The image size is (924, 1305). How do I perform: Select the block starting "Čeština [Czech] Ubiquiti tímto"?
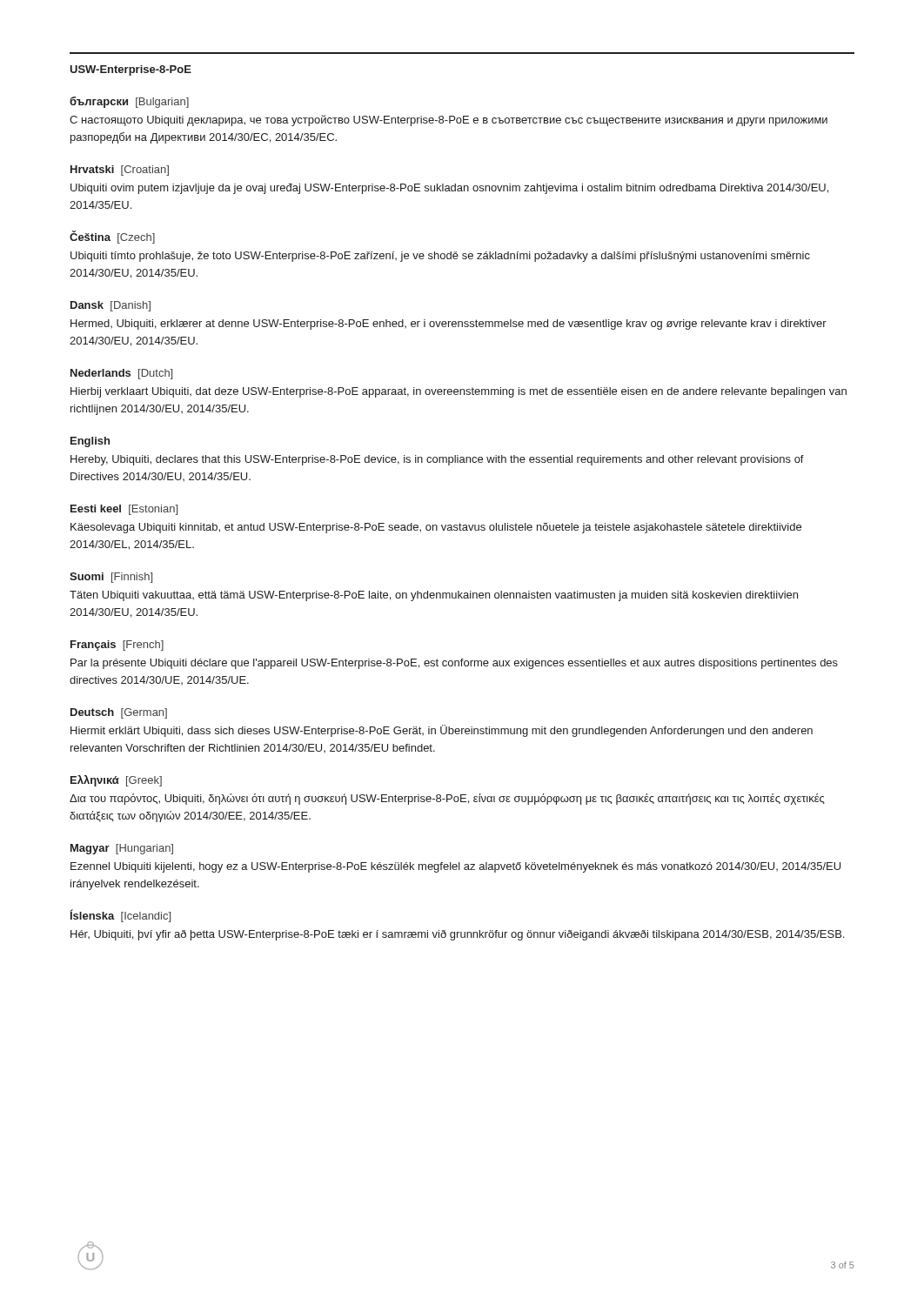(x=462, y=256)
